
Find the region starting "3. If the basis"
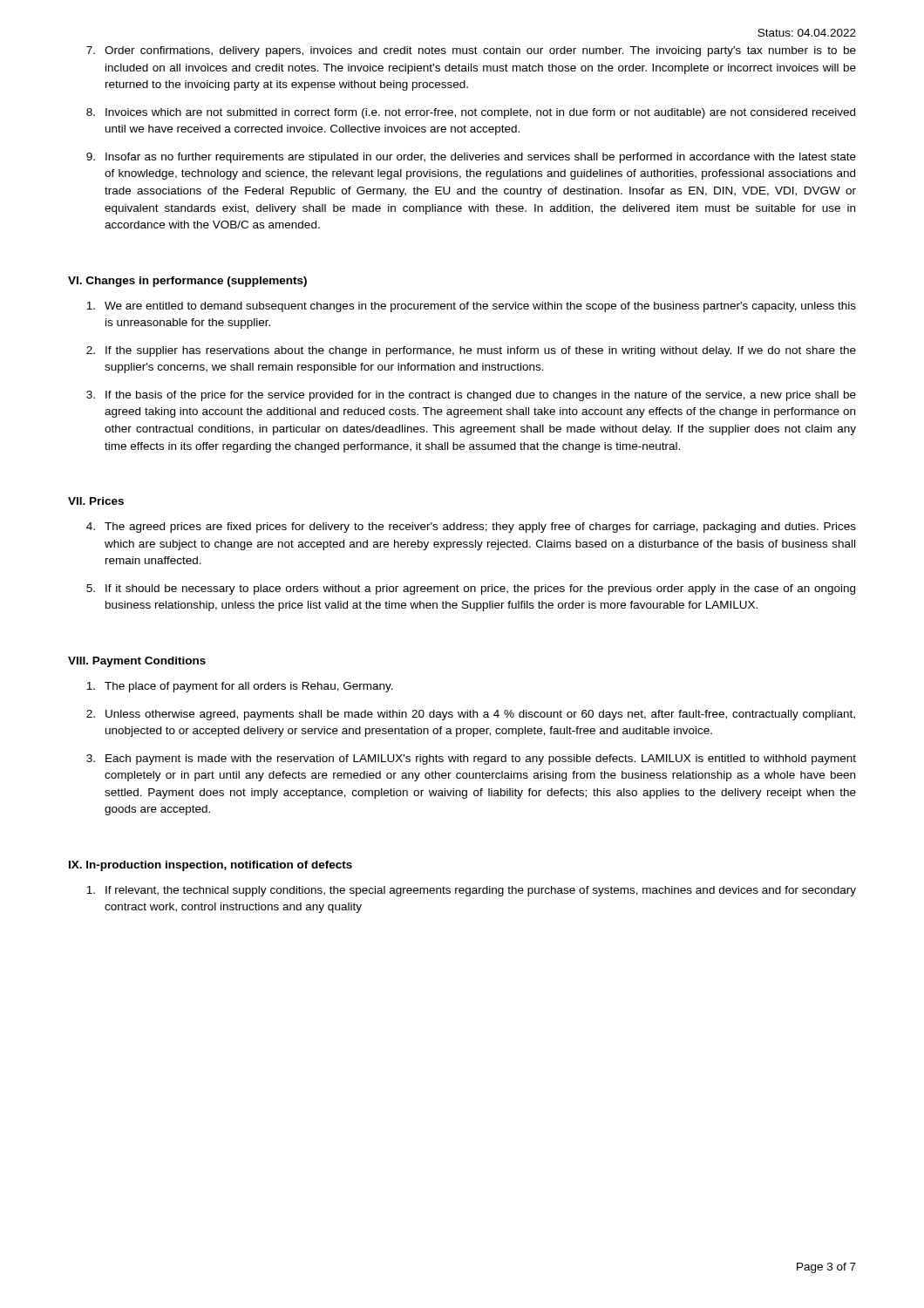pos(462,420)
